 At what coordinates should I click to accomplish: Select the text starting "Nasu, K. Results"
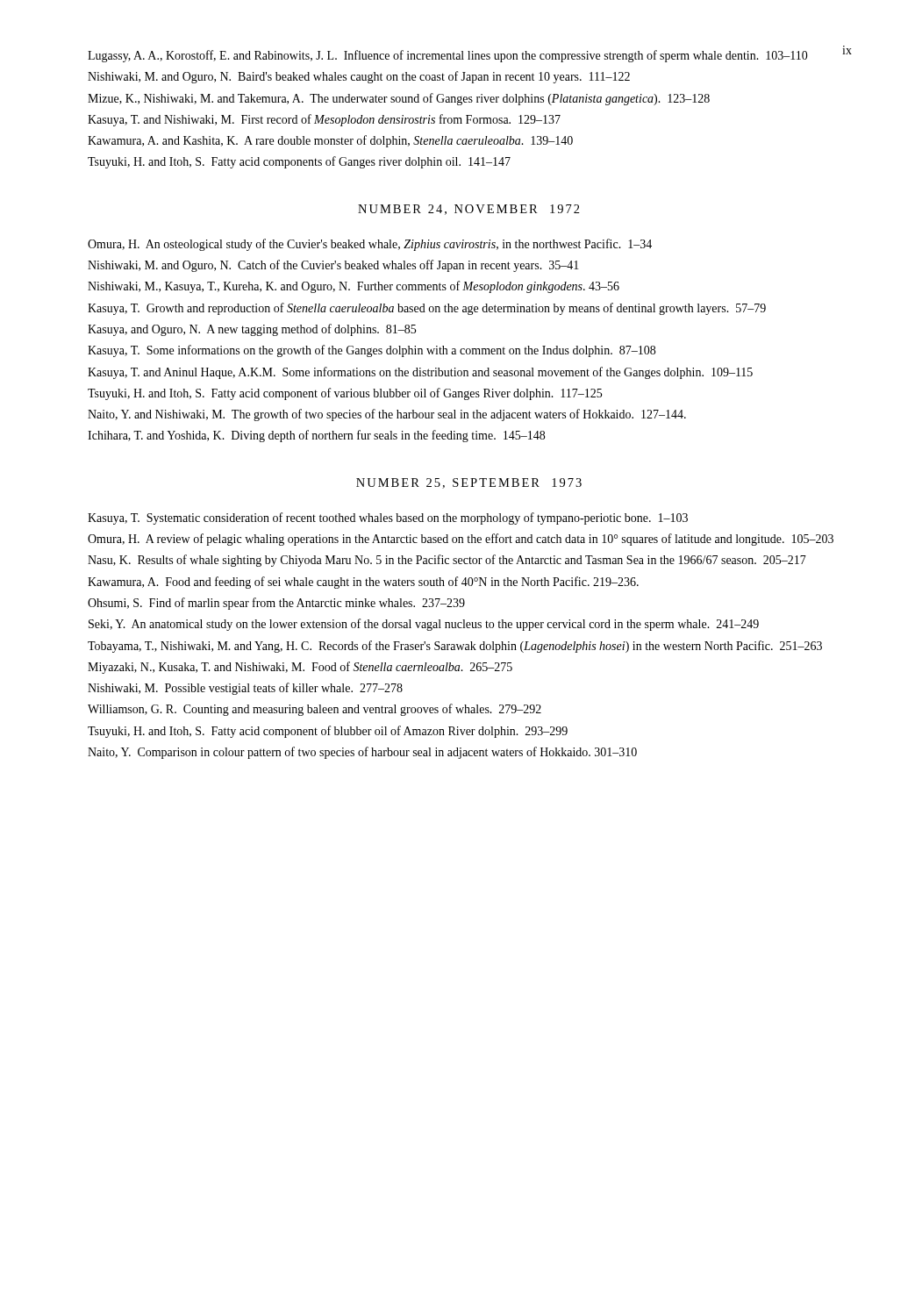click(x=447, y=560)
